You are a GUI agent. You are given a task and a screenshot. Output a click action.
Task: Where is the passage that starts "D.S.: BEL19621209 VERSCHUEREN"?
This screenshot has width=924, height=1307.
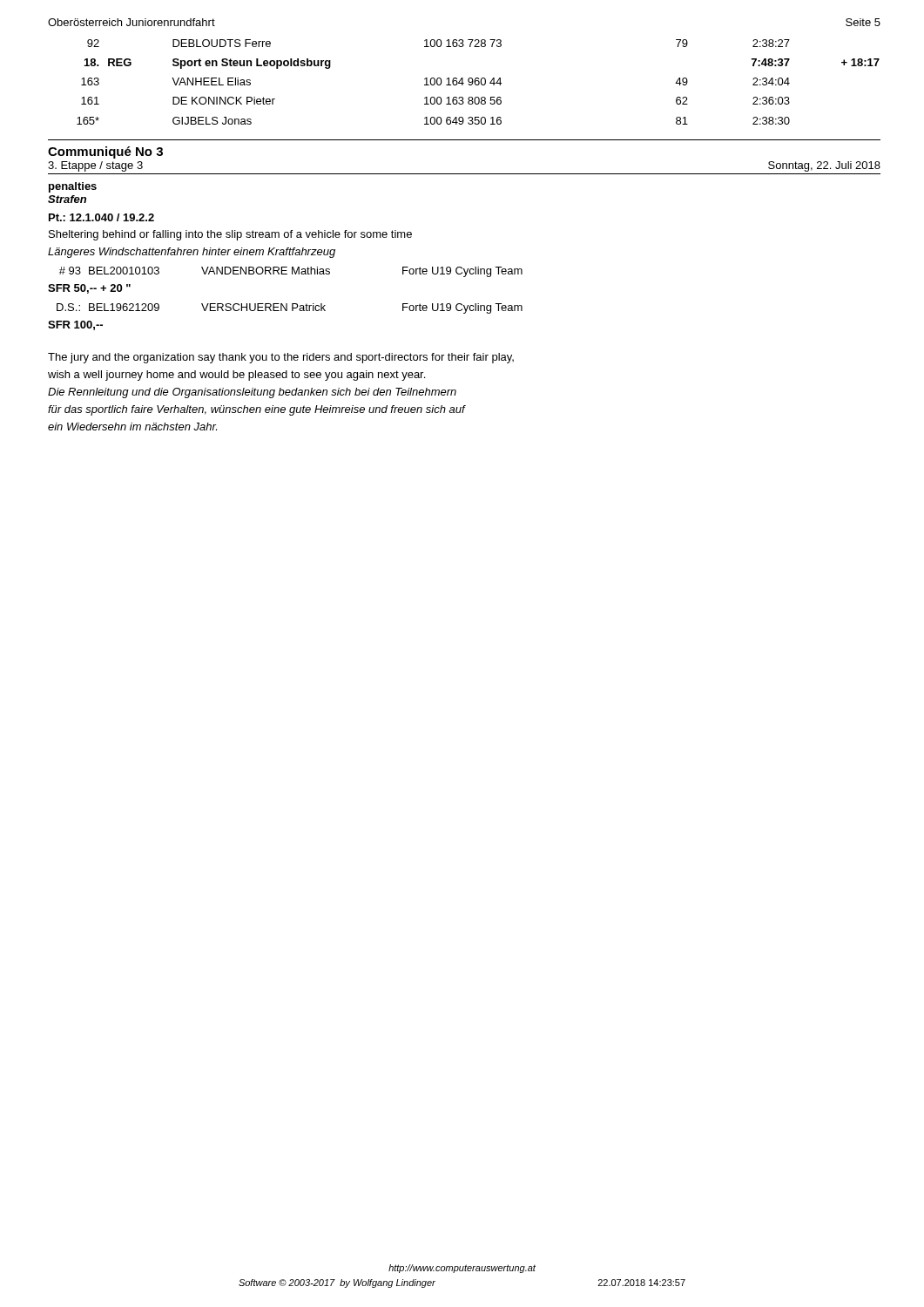coord(464,317)
